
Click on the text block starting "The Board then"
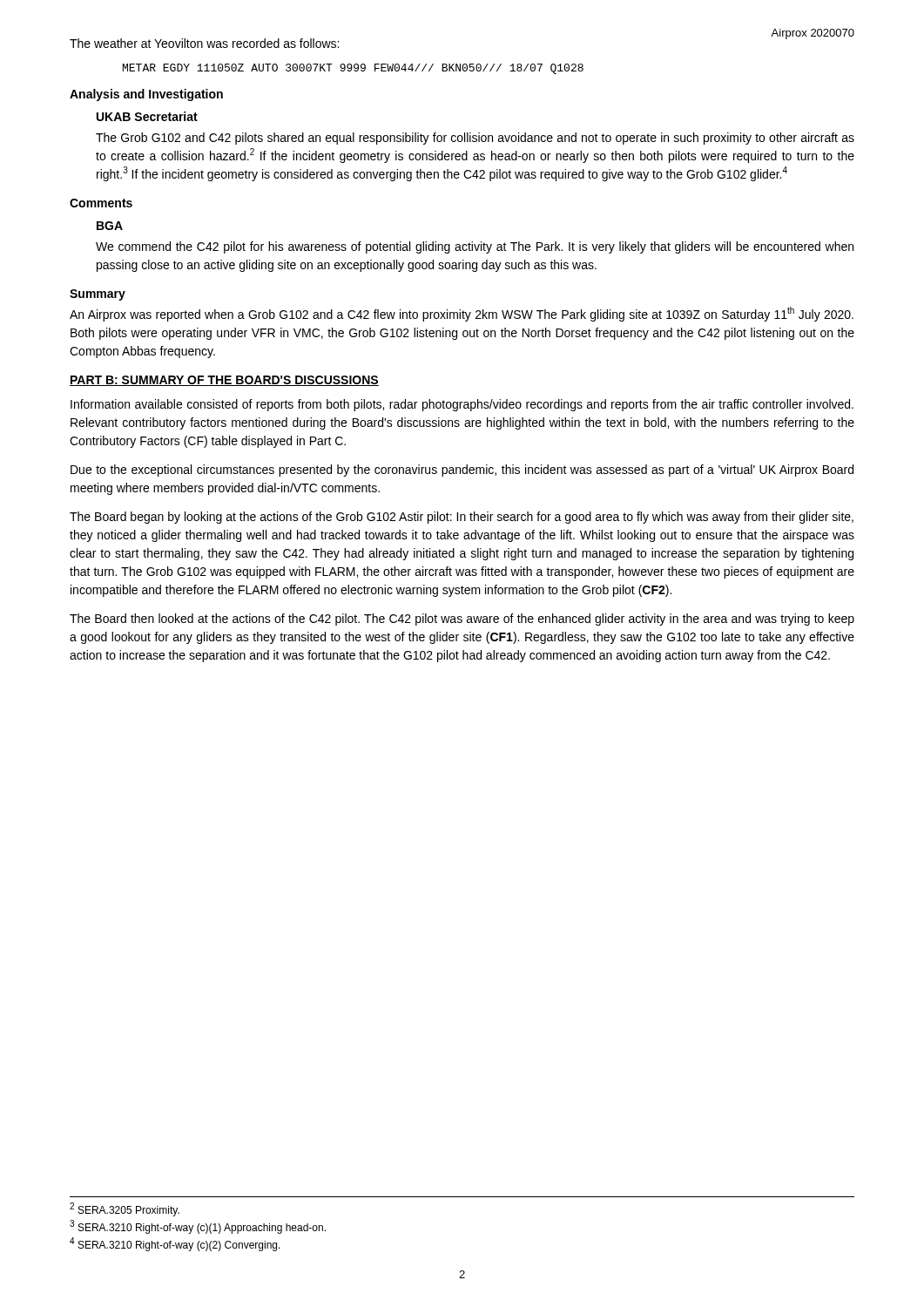tap(462, 637)
